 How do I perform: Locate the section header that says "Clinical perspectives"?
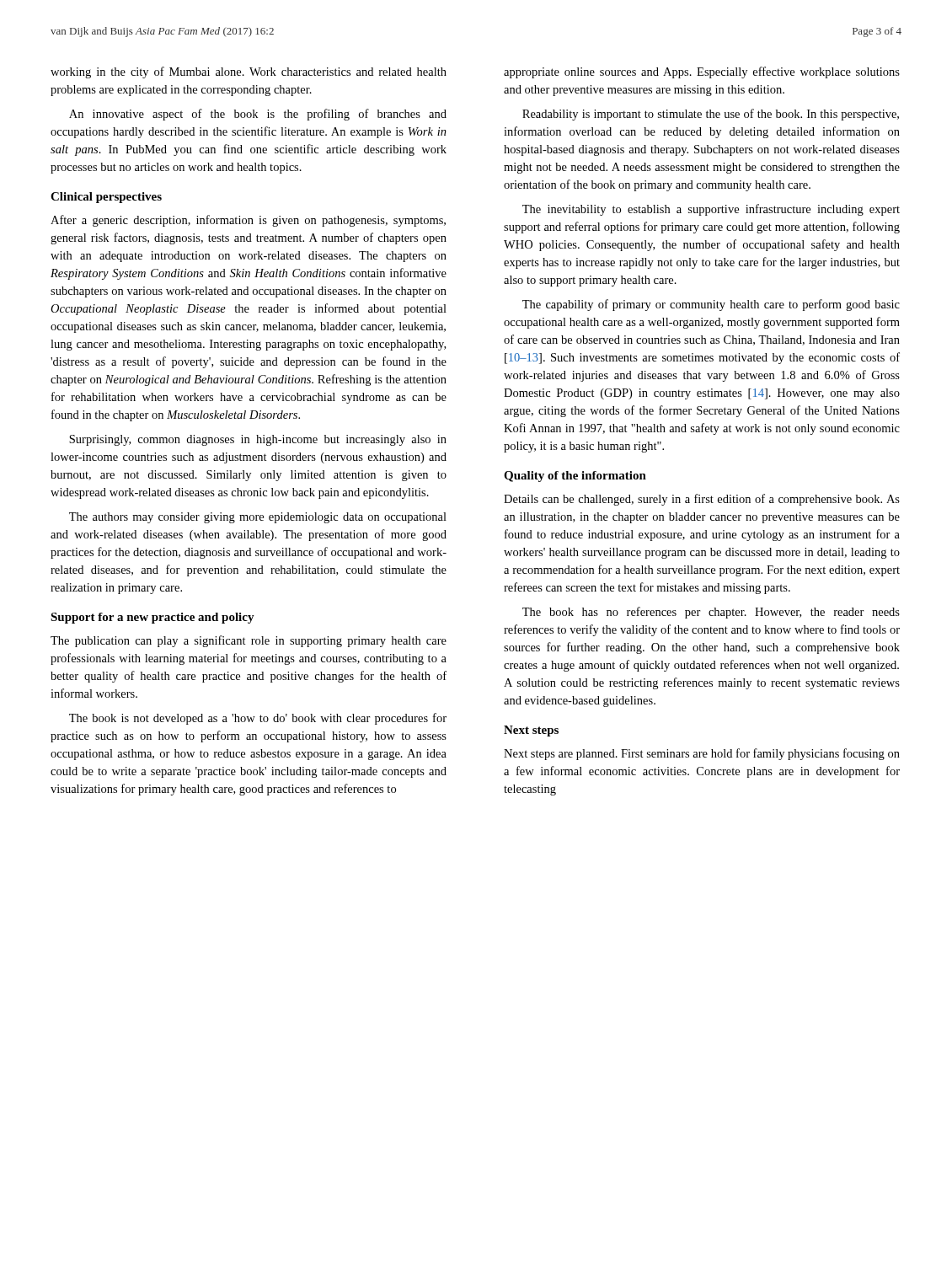[106, 196]
